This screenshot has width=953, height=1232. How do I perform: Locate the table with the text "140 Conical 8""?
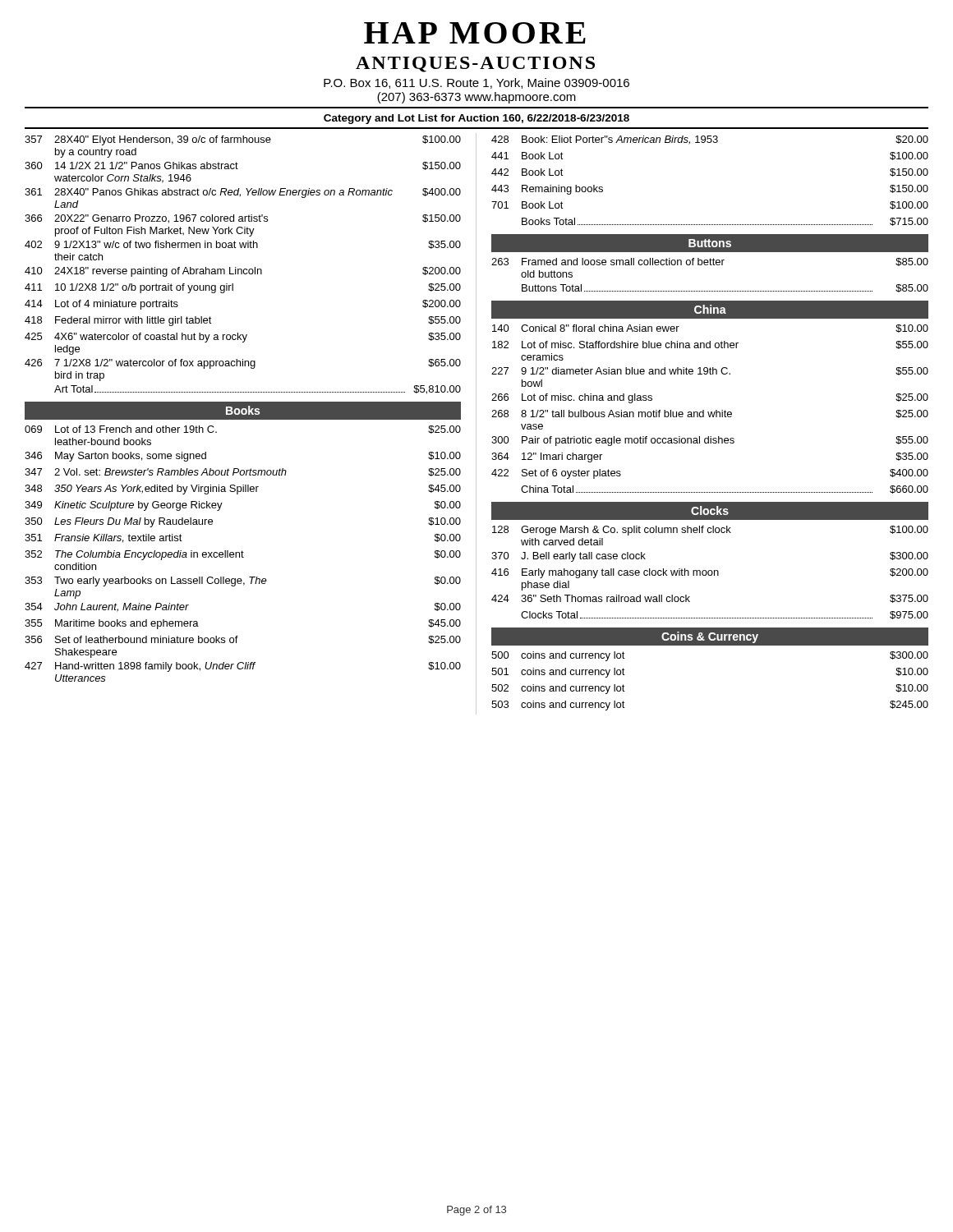click(x=710, y=410)
